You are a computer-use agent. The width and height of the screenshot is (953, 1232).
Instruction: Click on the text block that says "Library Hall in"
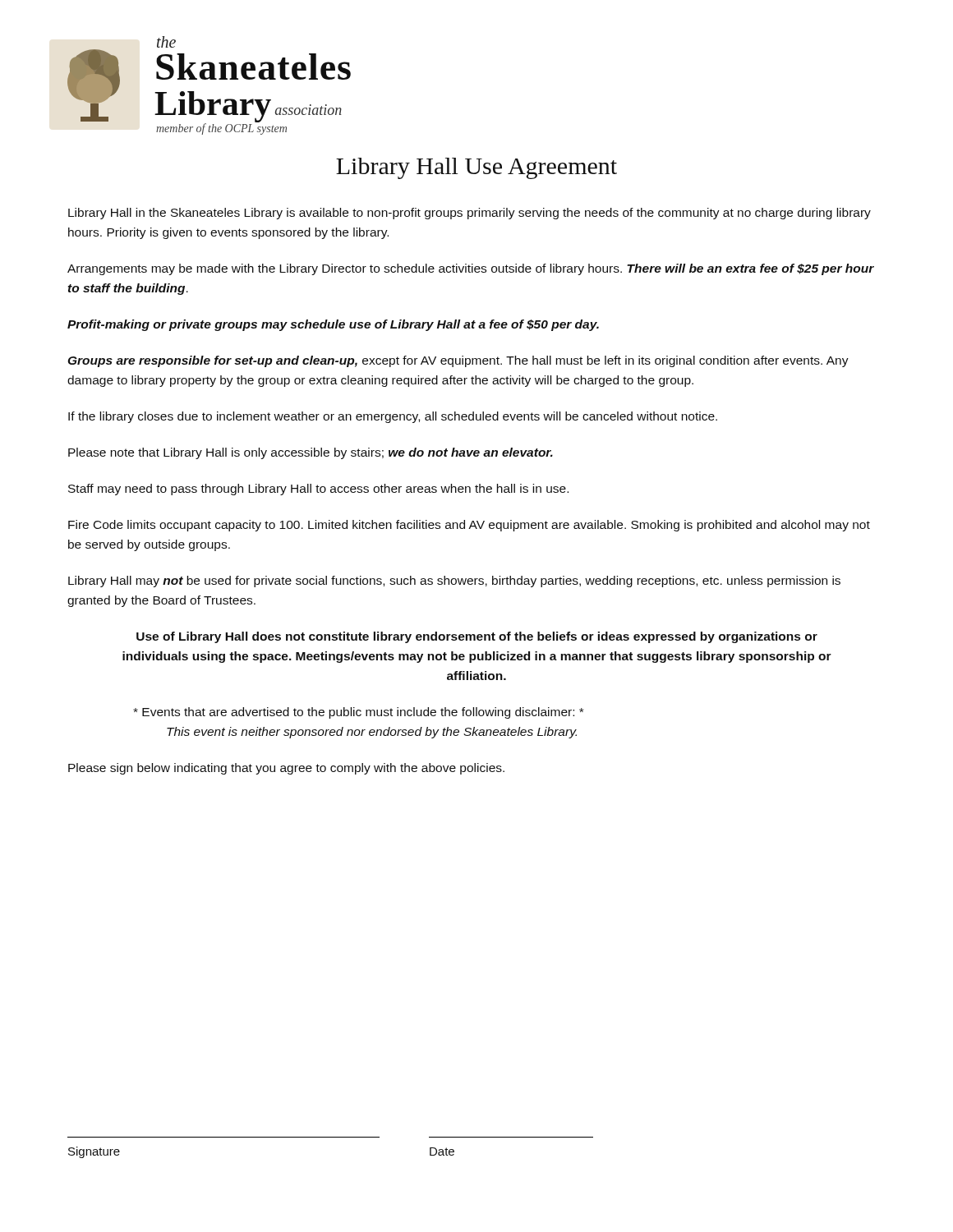pyautogui.click(x=469, y=222)
